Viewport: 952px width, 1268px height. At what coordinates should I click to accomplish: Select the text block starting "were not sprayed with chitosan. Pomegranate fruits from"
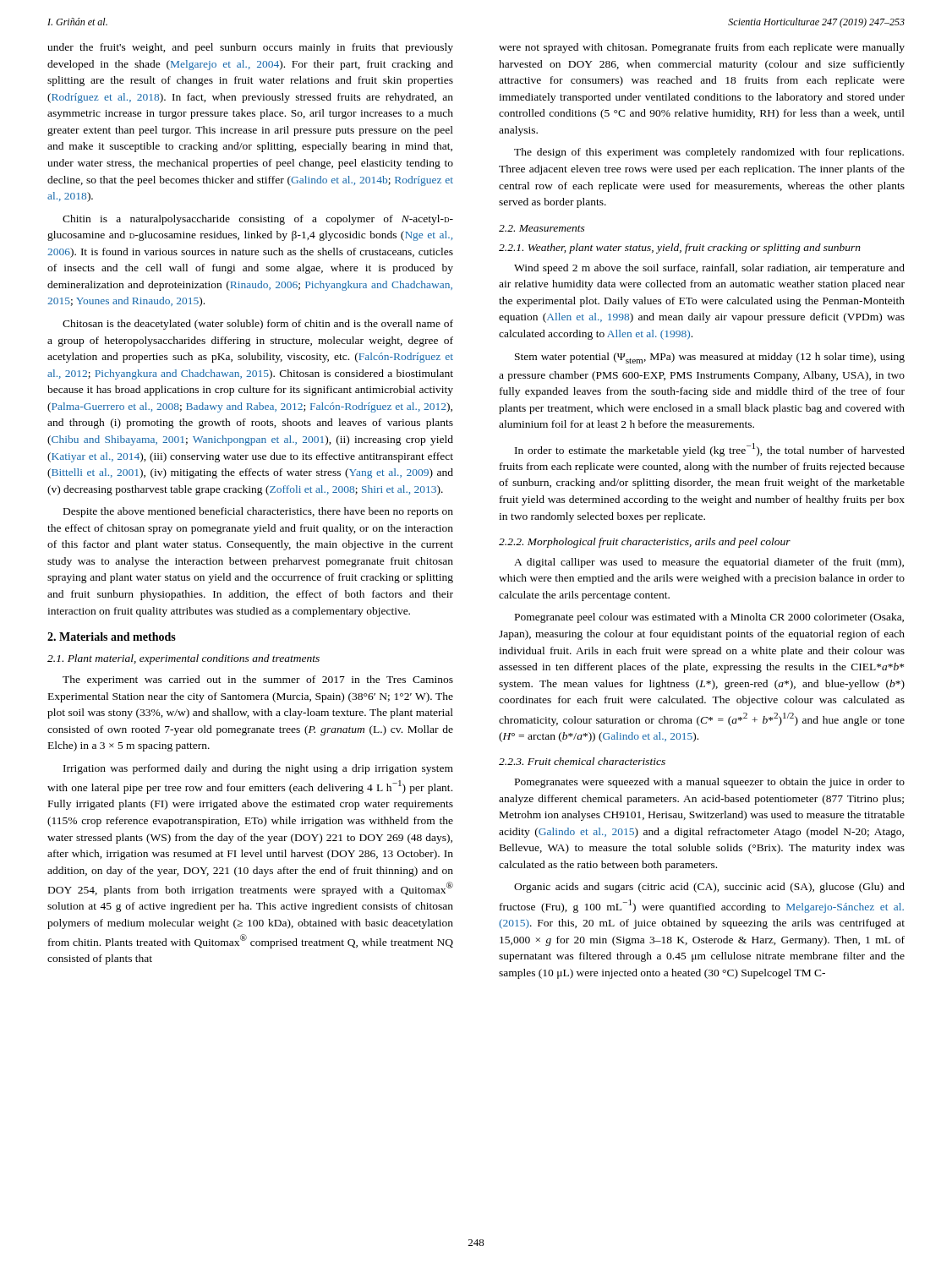point(702,89)
